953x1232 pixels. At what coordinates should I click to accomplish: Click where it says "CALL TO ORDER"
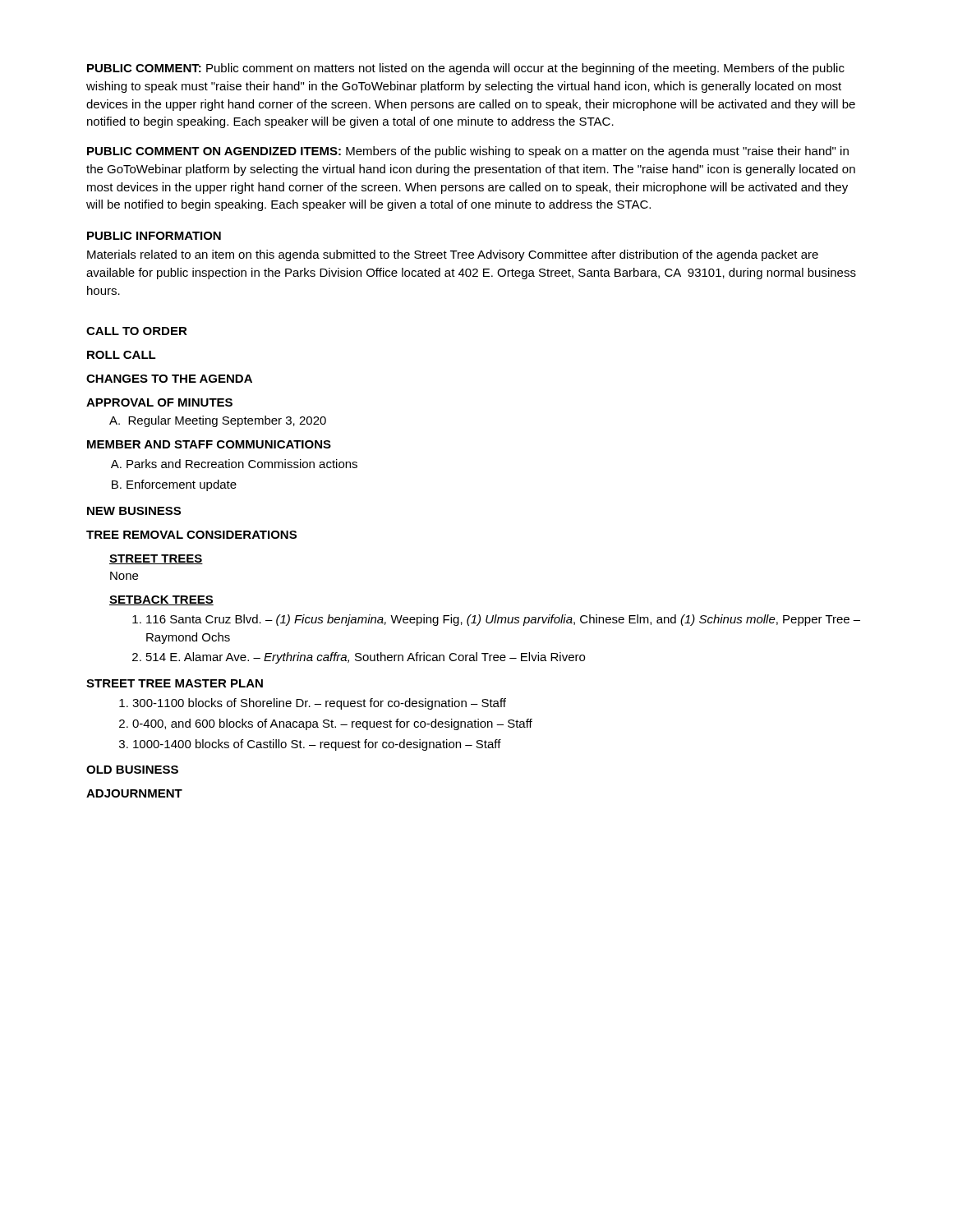137,331
